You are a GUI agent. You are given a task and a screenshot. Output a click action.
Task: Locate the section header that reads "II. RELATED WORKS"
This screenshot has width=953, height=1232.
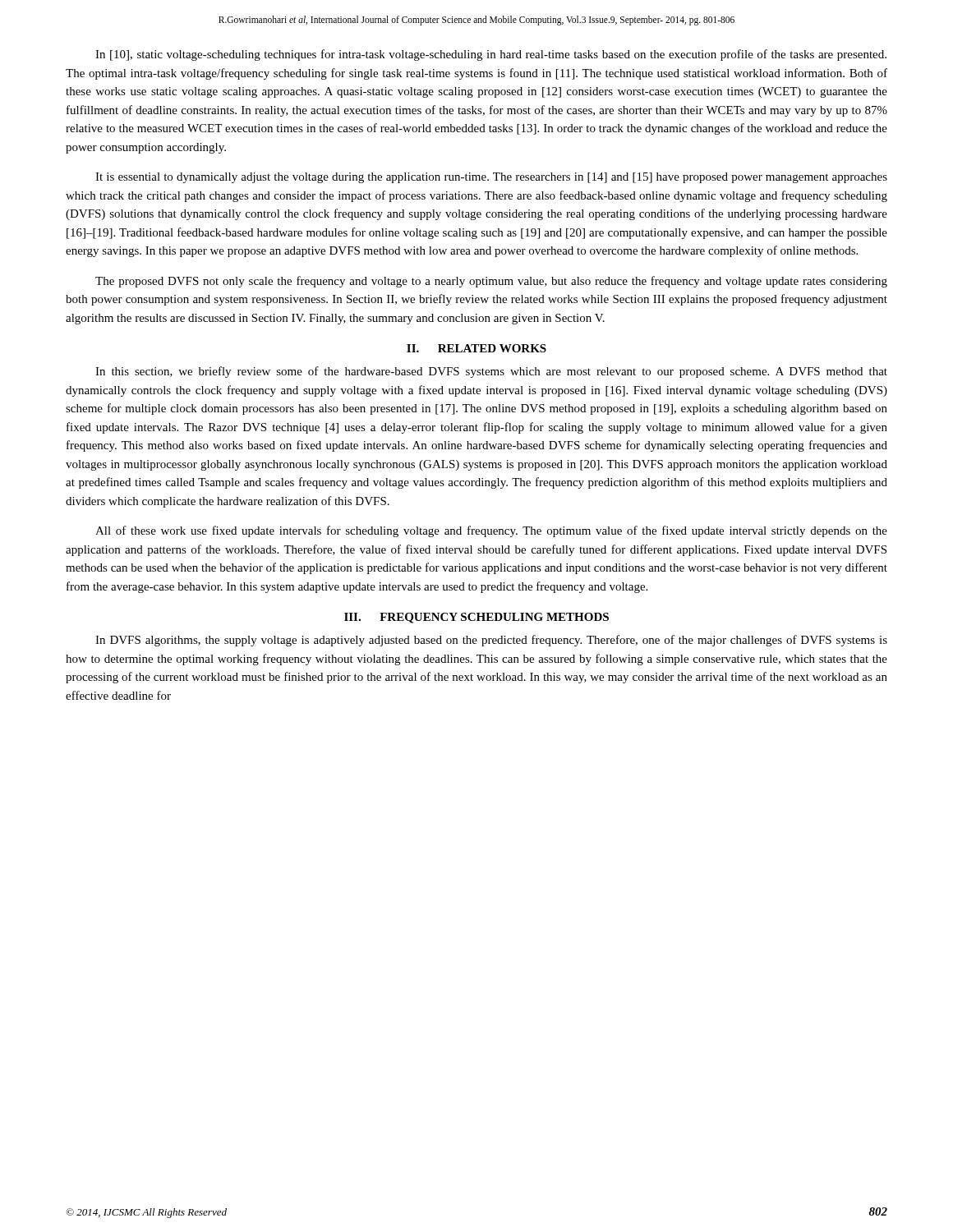[x=476, y=348]
